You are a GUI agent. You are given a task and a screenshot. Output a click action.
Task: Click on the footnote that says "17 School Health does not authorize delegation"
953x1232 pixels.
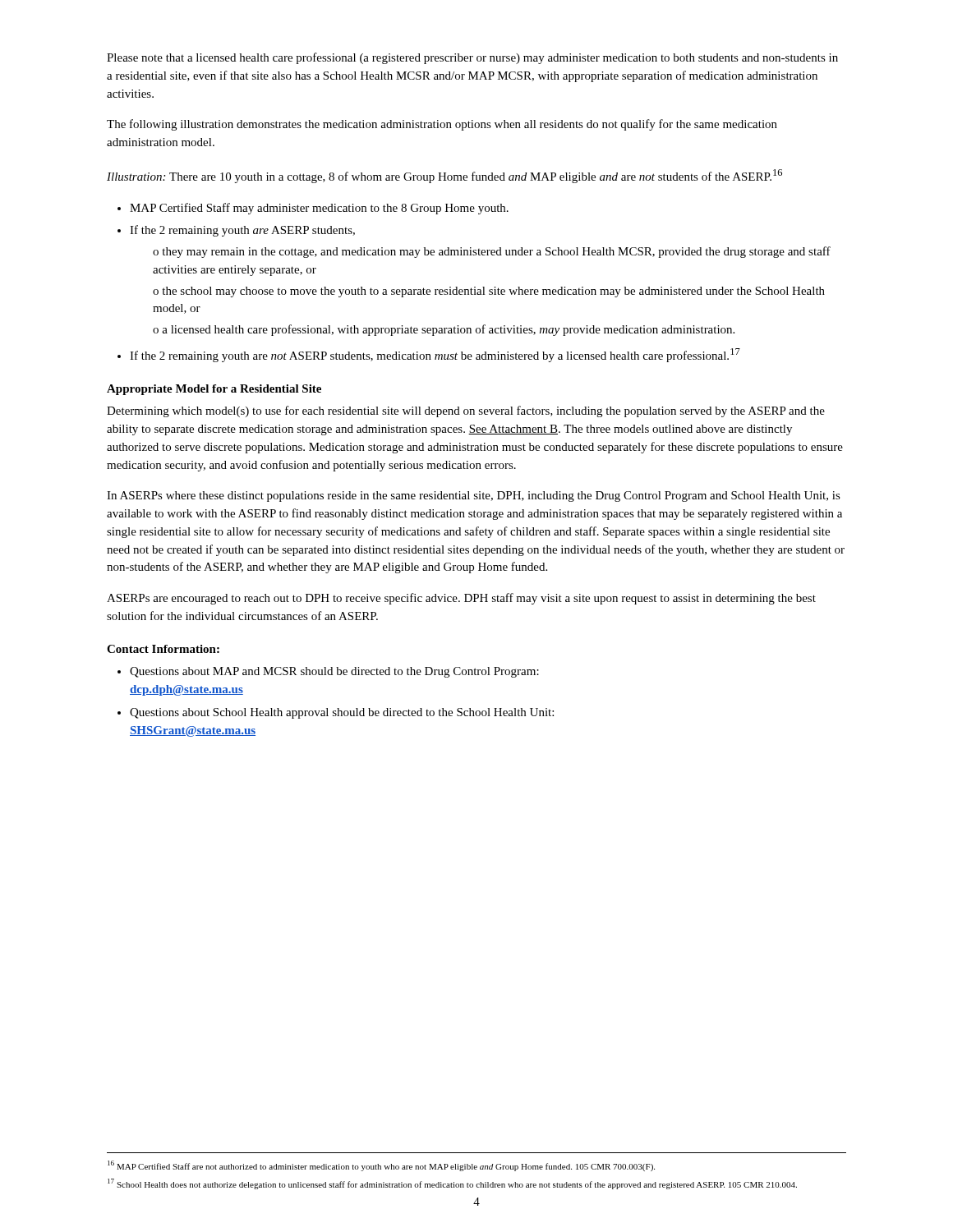pyautogui.click(x=452, y=1183)
